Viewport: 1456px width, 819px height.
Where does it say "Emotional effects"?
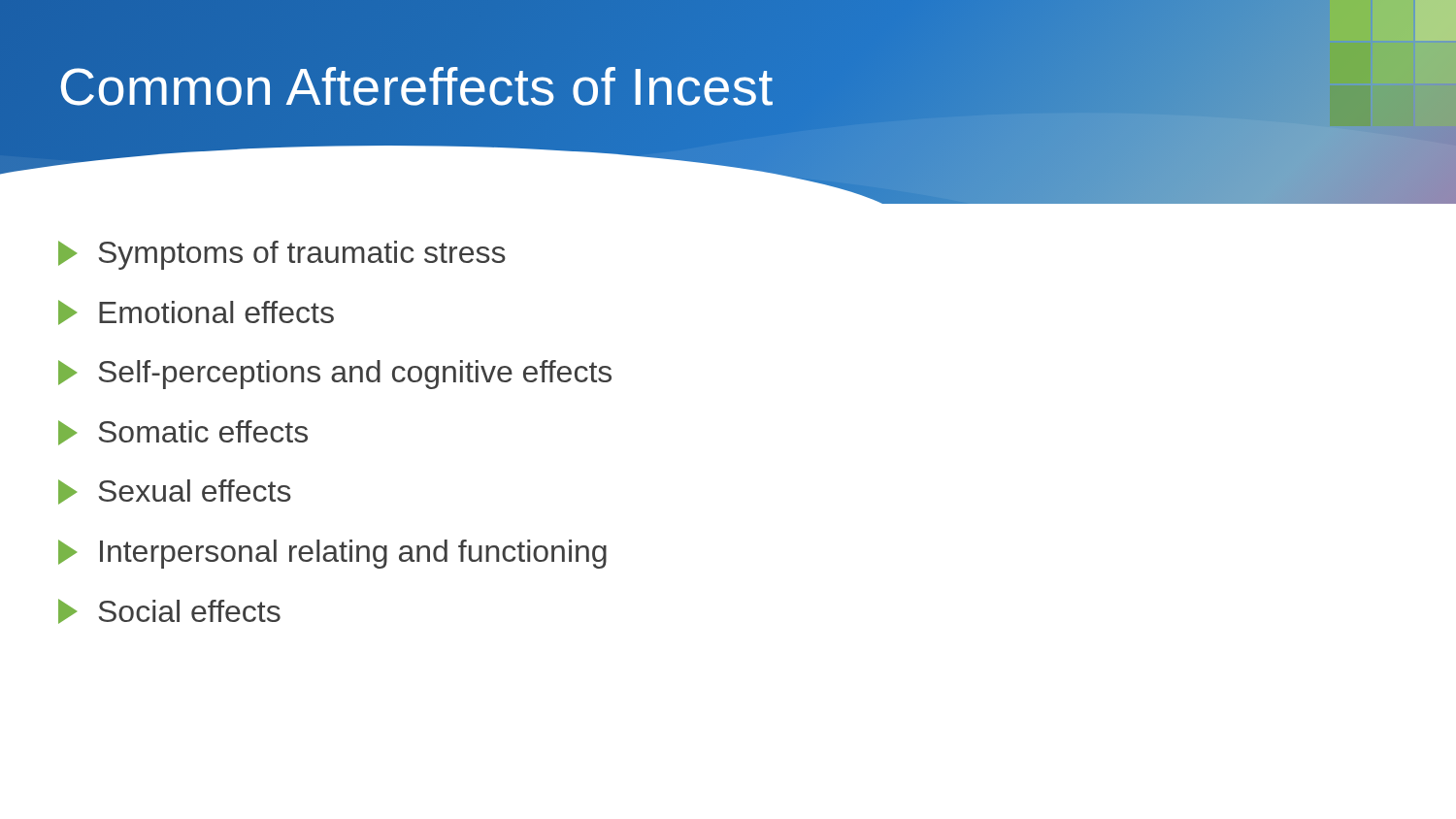point(196,313)
